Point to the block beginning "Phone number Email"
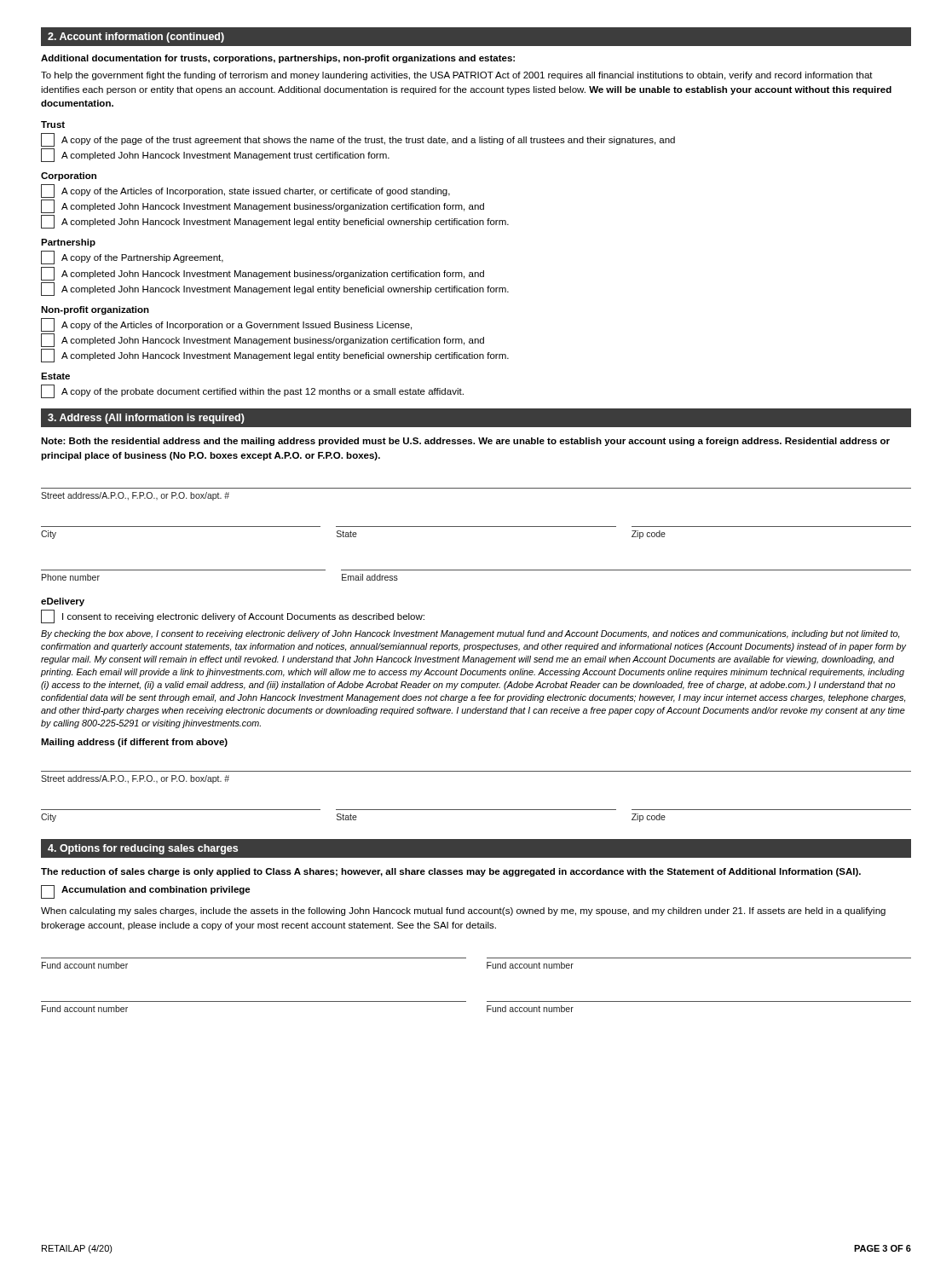The image size is (952, 1279). (476, 570)
